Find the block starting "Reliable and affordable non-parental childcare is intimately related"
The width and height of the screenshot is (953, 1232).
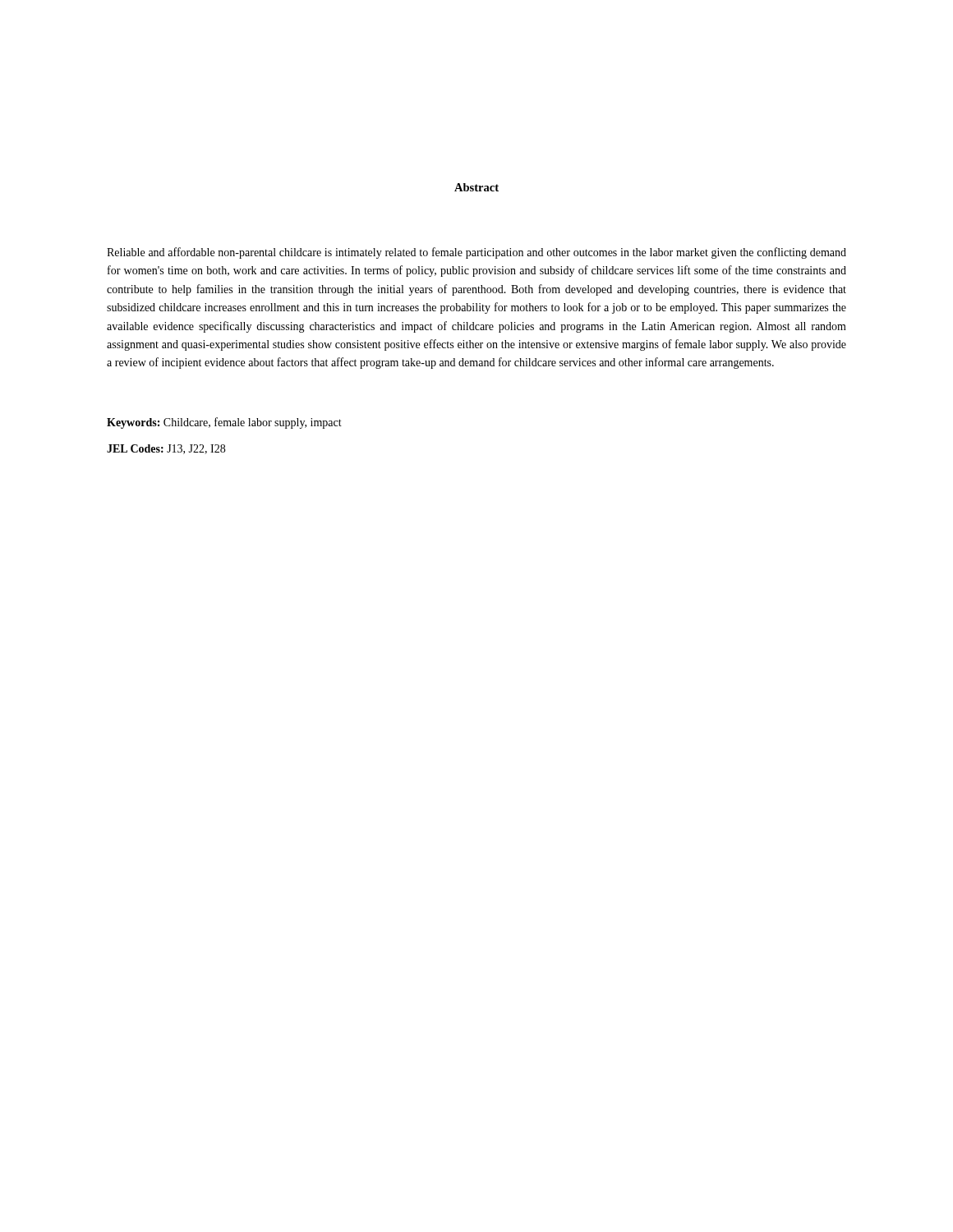coord(476,308)
